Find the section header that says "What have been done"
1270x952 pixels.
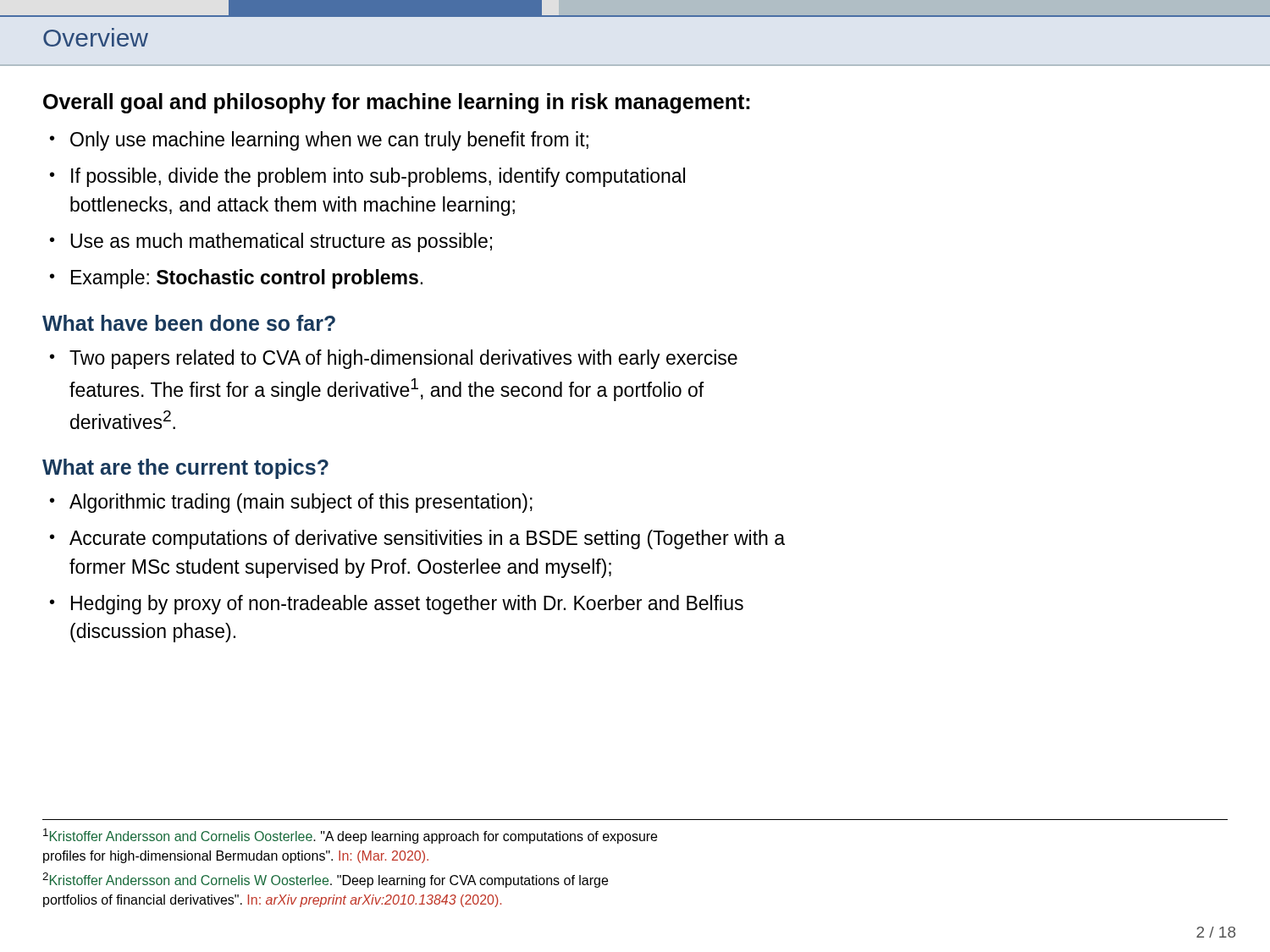click(189, 323)
